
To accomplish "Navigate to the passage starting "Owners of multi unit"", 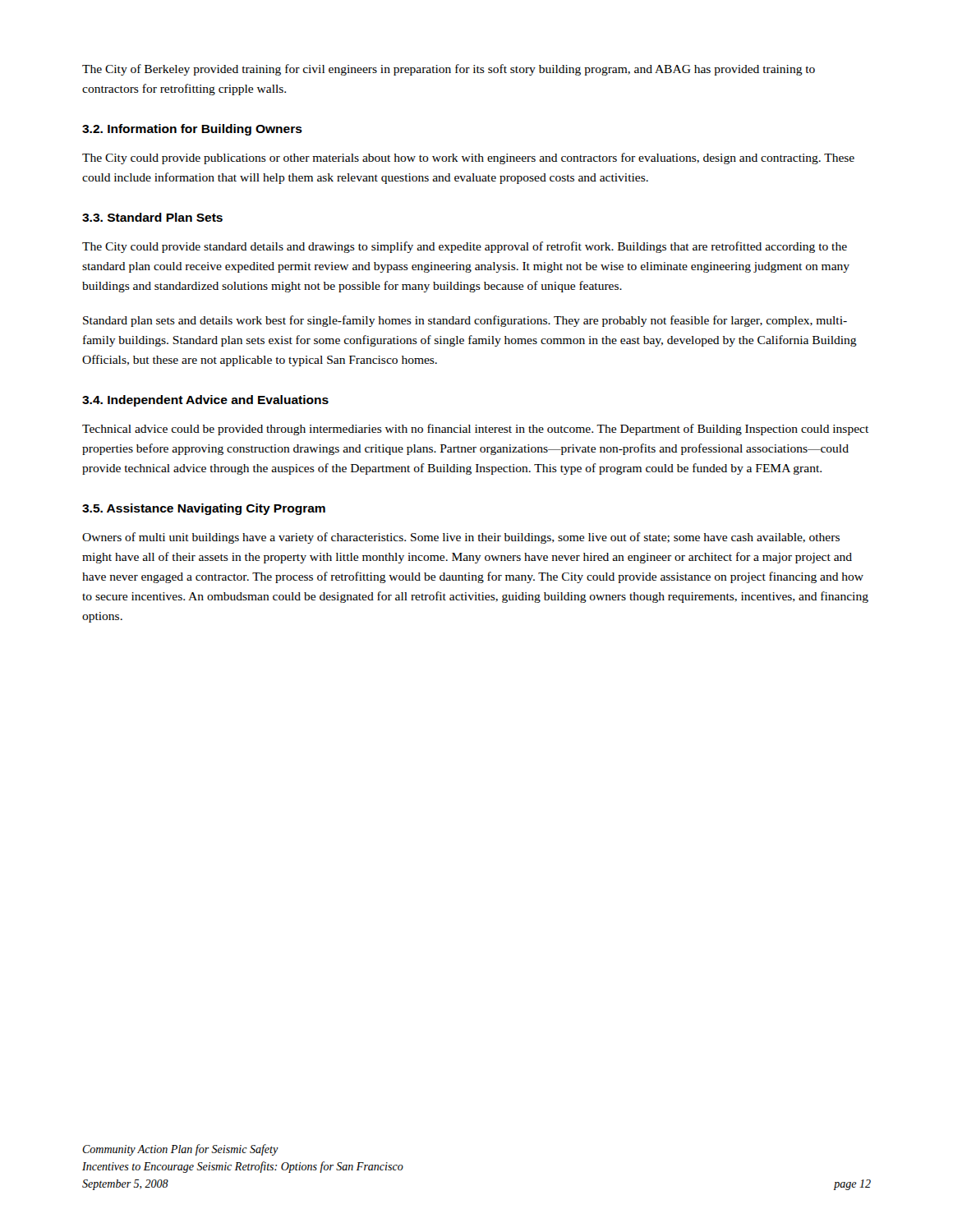I will (x=475, y=576).
